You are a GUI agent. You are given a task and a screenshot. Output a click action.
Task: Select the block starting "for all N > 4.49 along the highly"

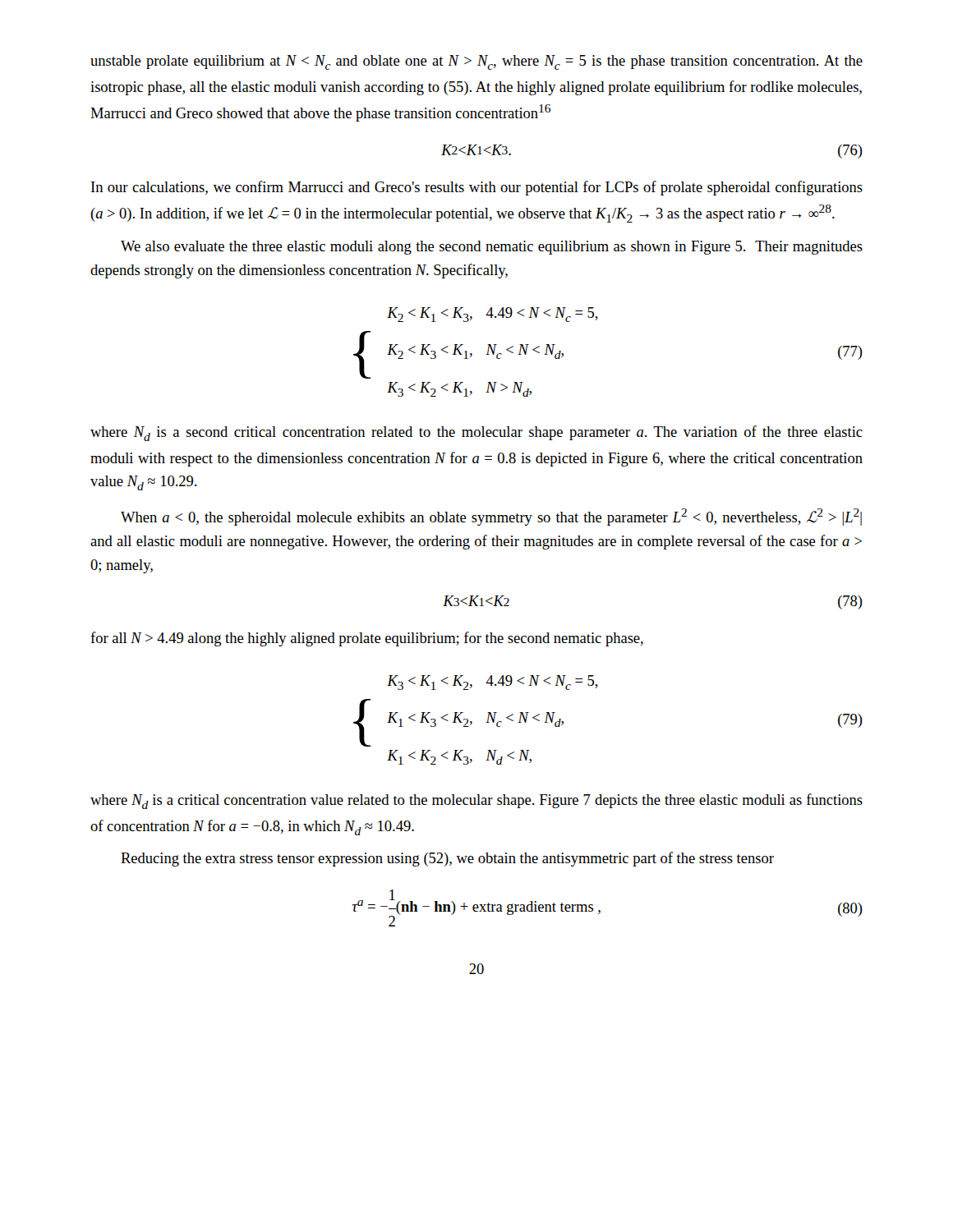367,638
